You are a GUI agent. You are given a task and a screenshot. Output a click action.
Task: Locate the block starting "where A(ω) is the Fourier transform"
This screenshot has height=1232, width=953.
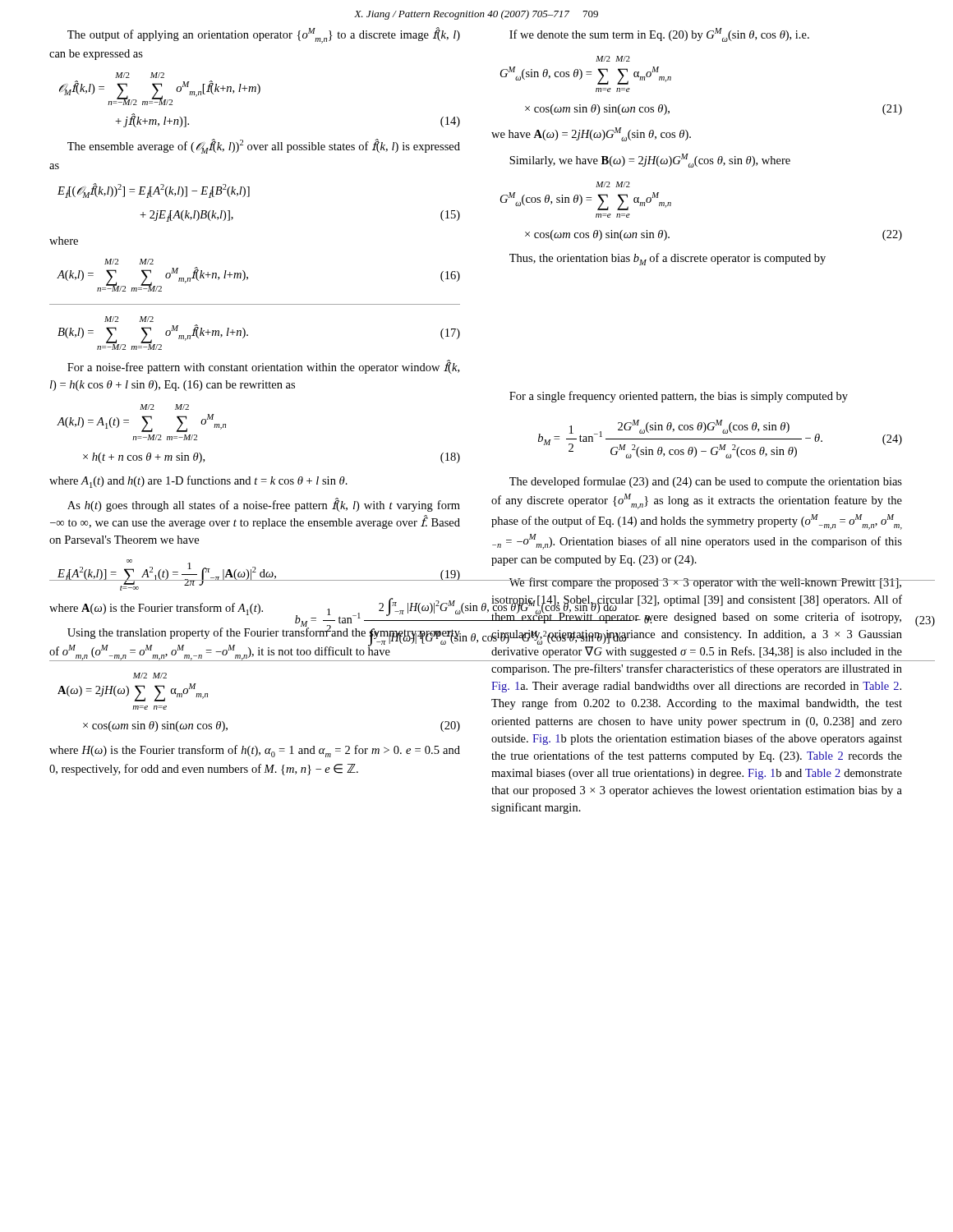pyautogui.click(x=255, y=609)
